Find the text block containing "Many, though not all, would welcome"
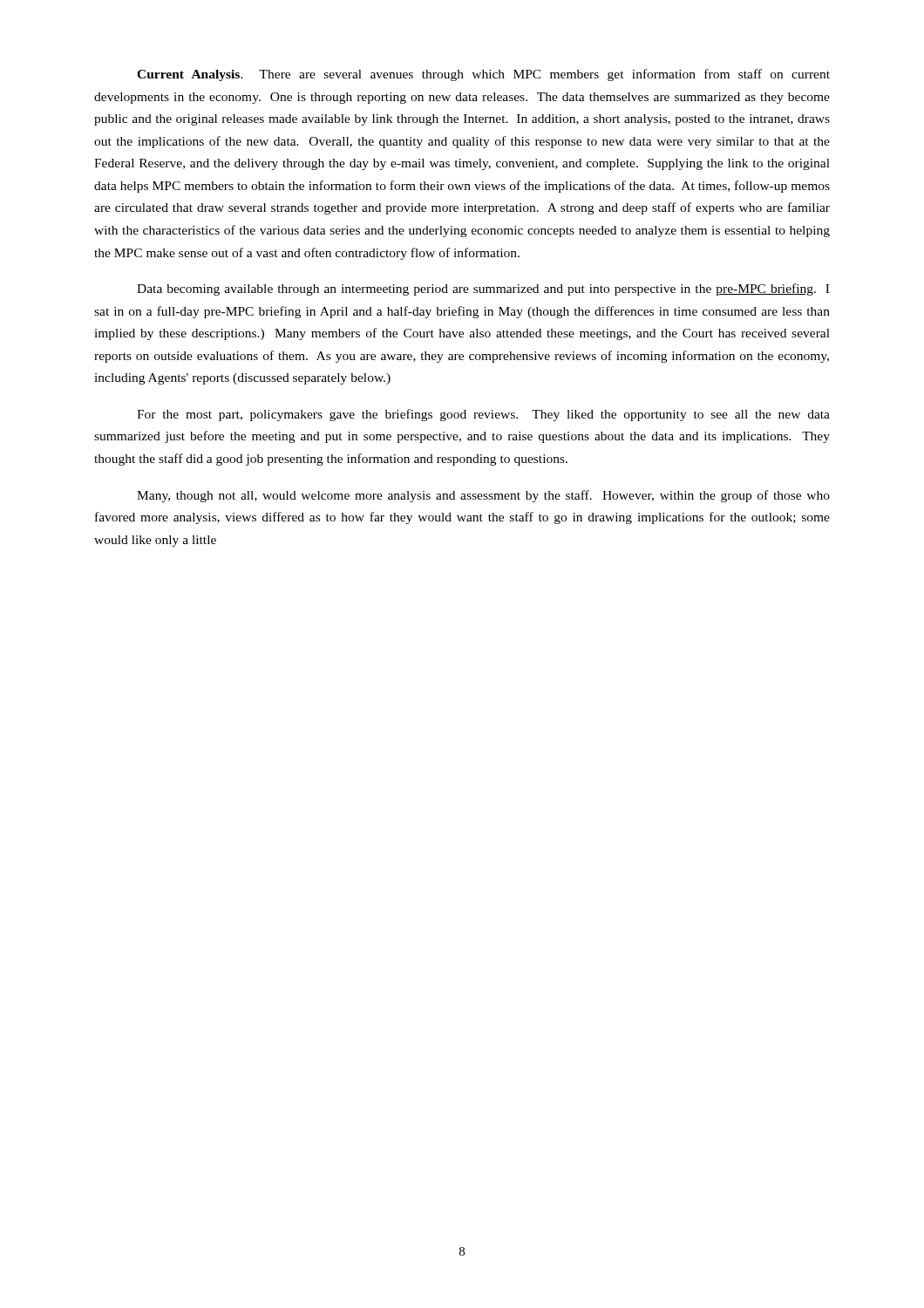This screenshot has width=924, height=1308. click(462, 517)
